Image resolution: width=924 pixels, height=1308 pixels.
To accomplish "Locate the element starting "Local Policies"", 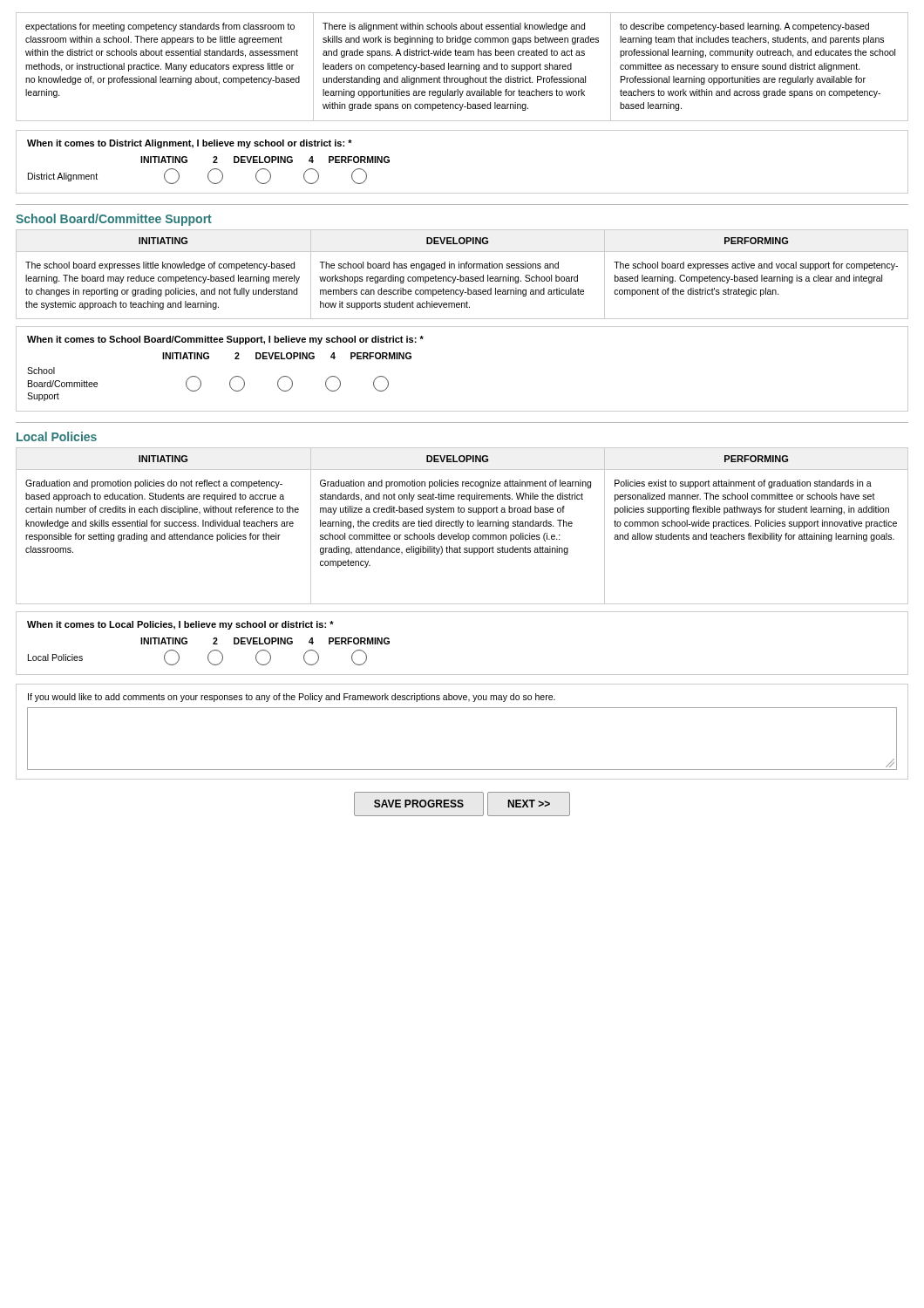I will [x=56, y=437].
